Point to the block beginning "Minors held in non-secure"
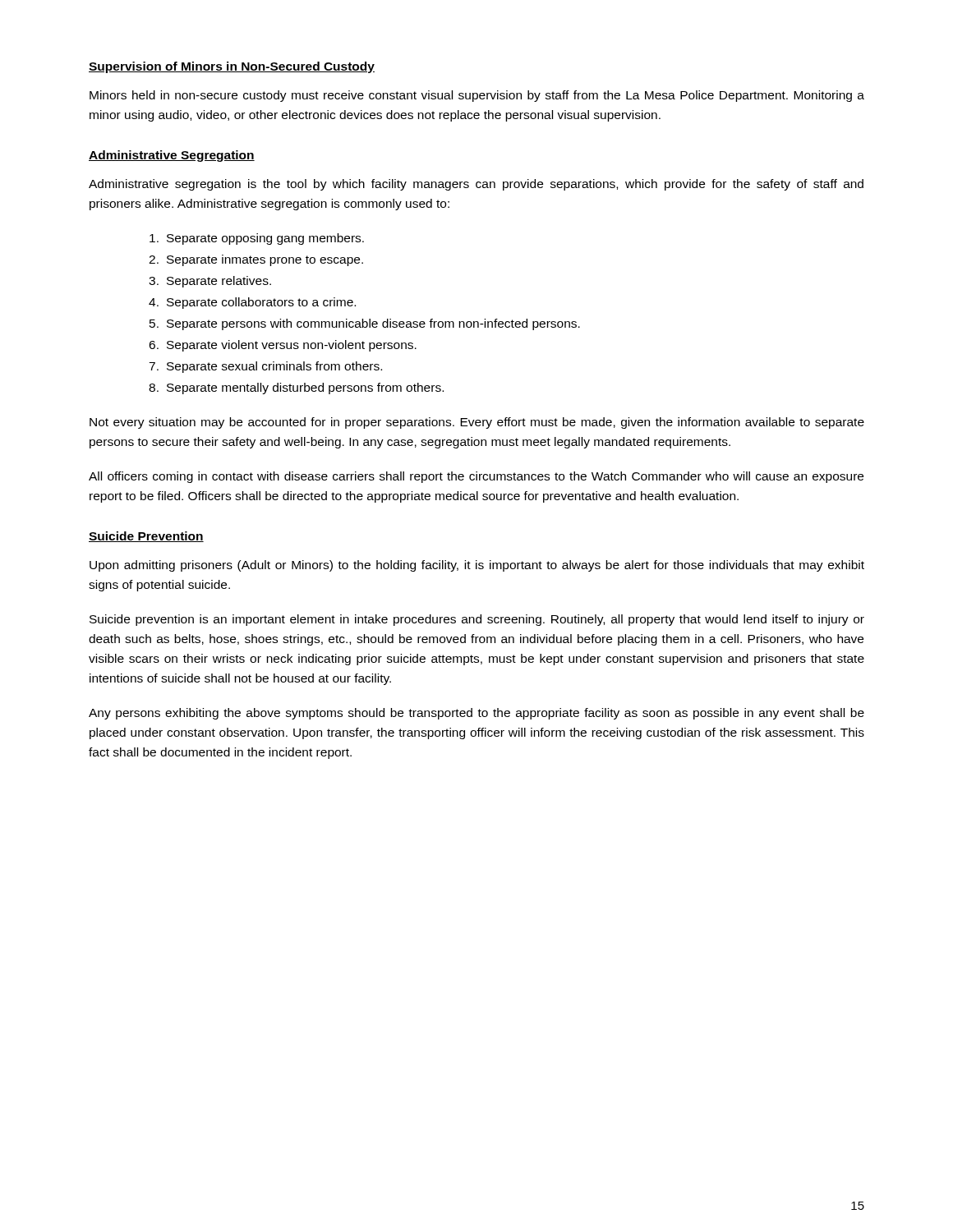 (476, 105)
